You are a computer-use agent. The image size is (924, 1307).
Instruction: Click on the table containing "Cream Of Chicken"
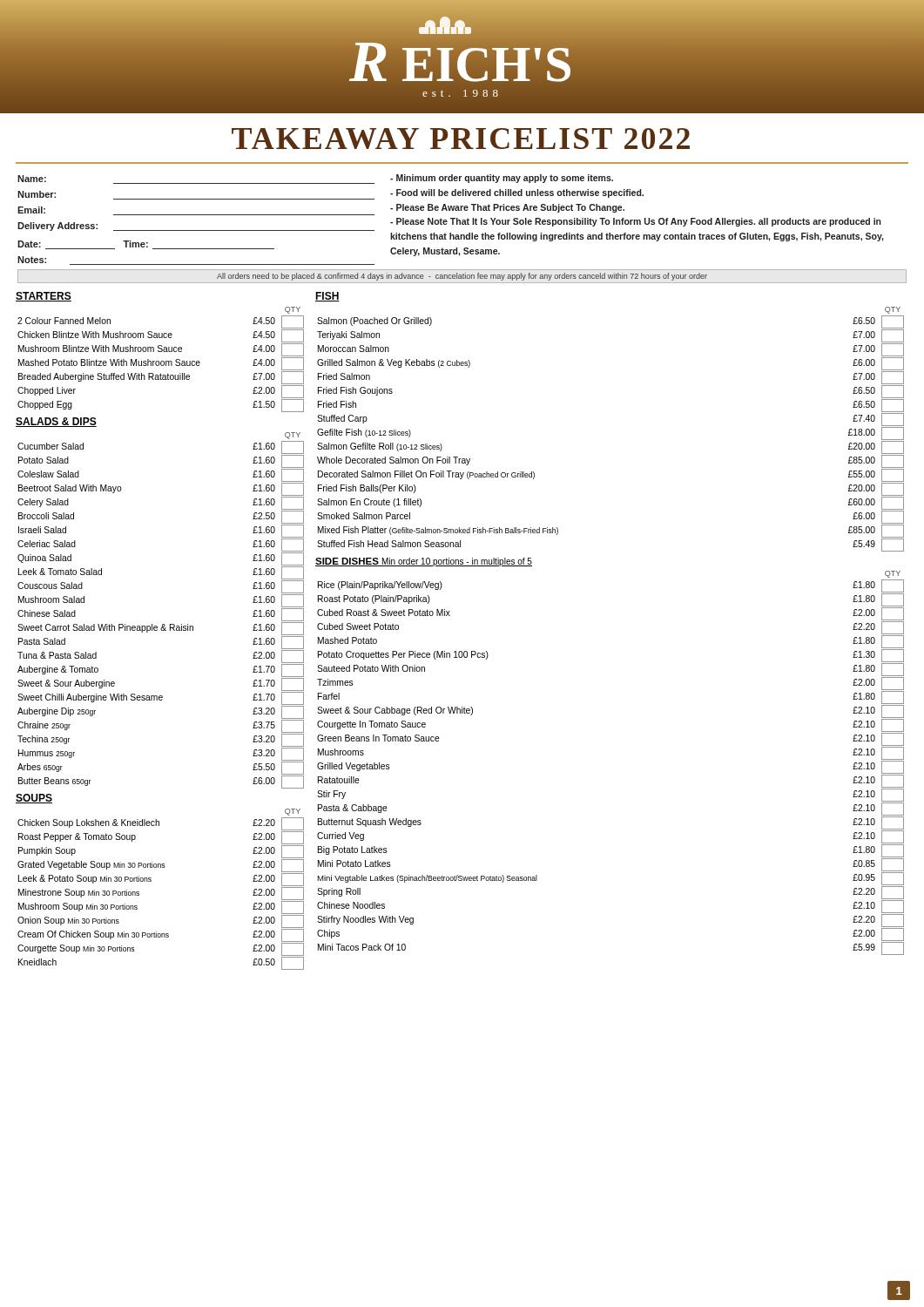pos(162,888)
